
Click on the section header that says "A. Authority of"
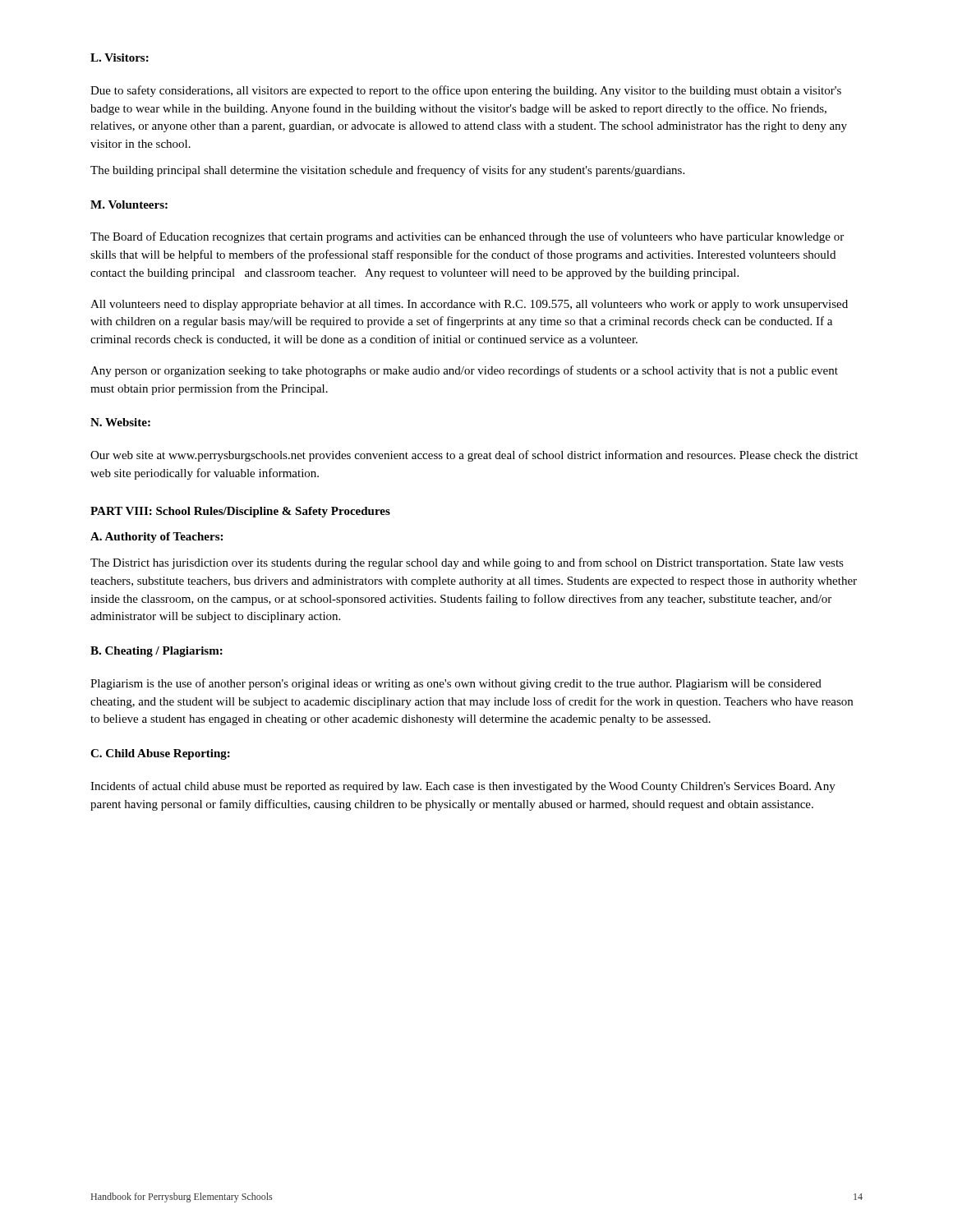tap(157, 538)
